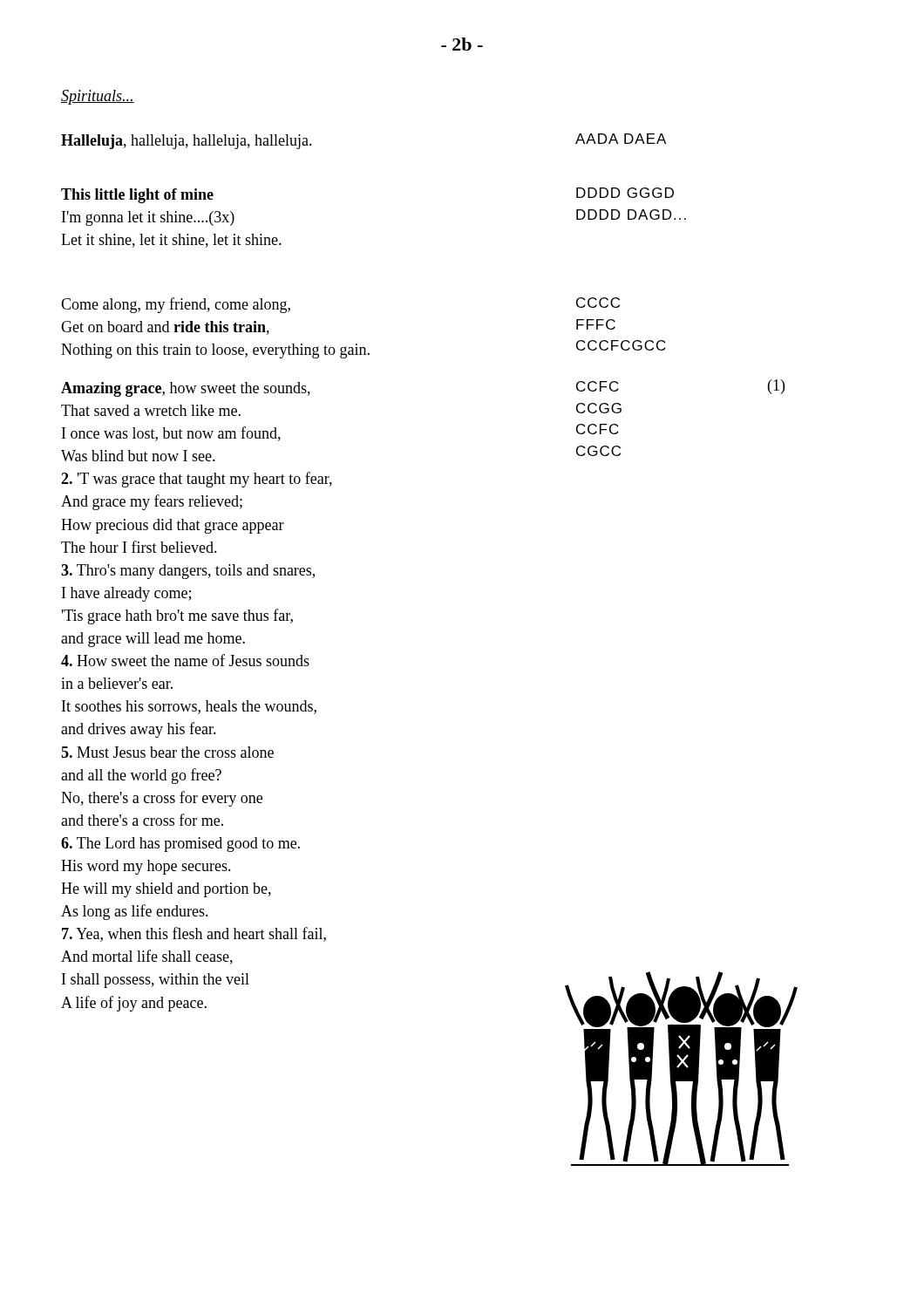Click on the illustration
This screenshot has width=924, height=1308.
(680, 1073)
